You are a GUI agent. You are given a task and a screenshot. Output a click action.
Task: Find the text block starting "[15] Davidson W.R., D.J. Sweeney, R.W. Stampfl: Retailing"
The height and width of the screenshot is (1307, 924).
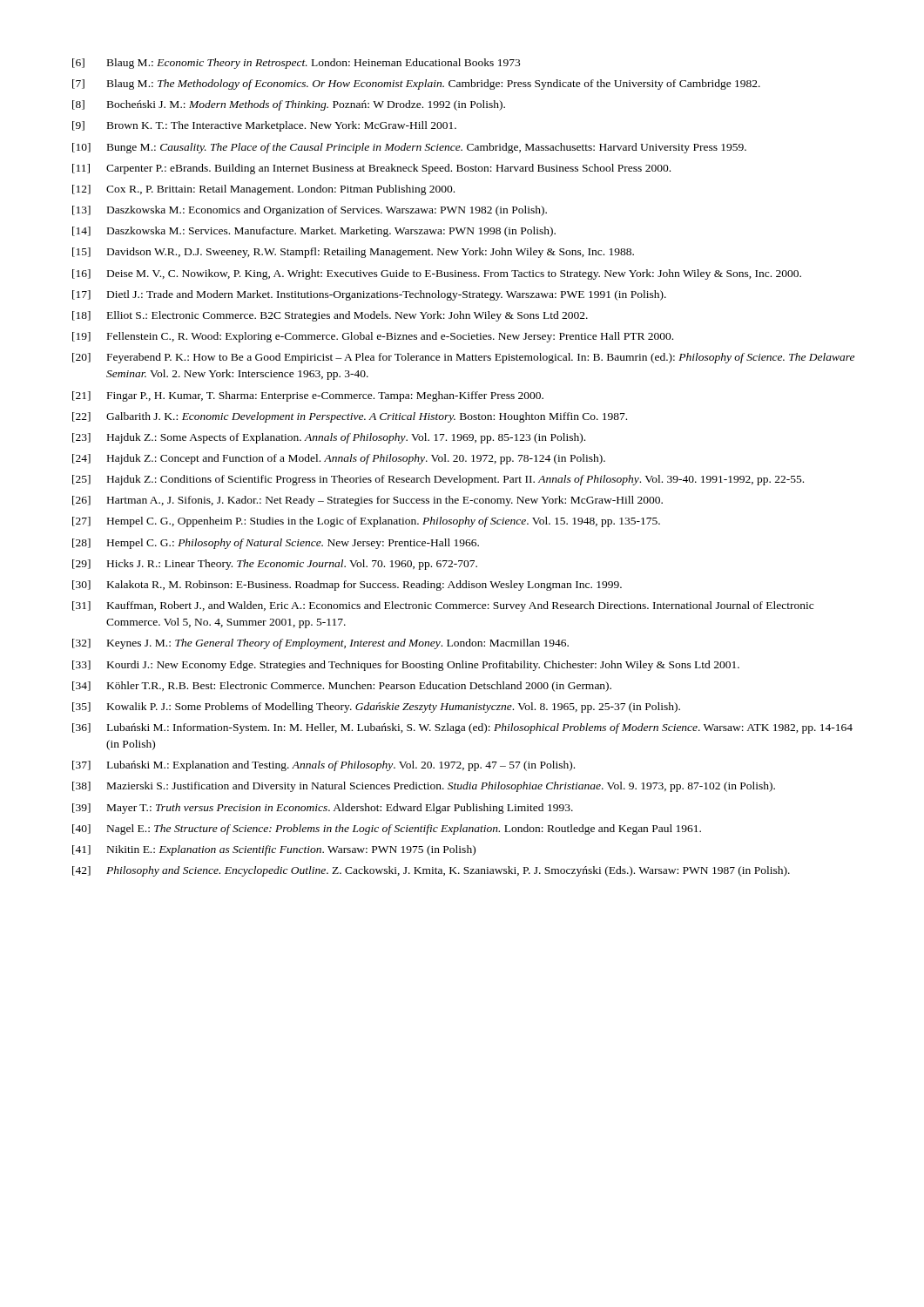[464, 252]
